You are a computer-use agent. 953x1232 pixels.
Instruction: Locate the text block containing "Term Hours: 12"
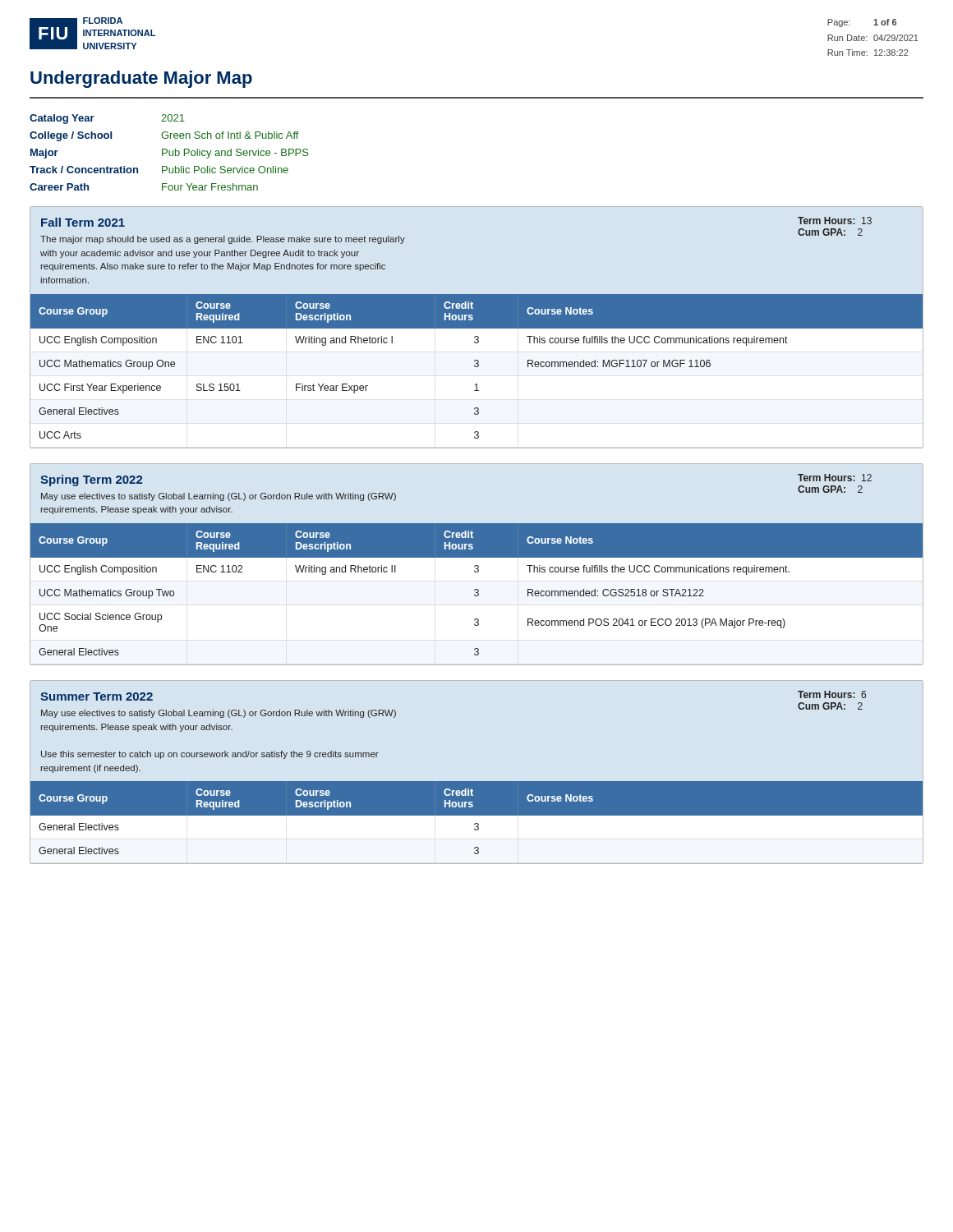click(835, 484)
